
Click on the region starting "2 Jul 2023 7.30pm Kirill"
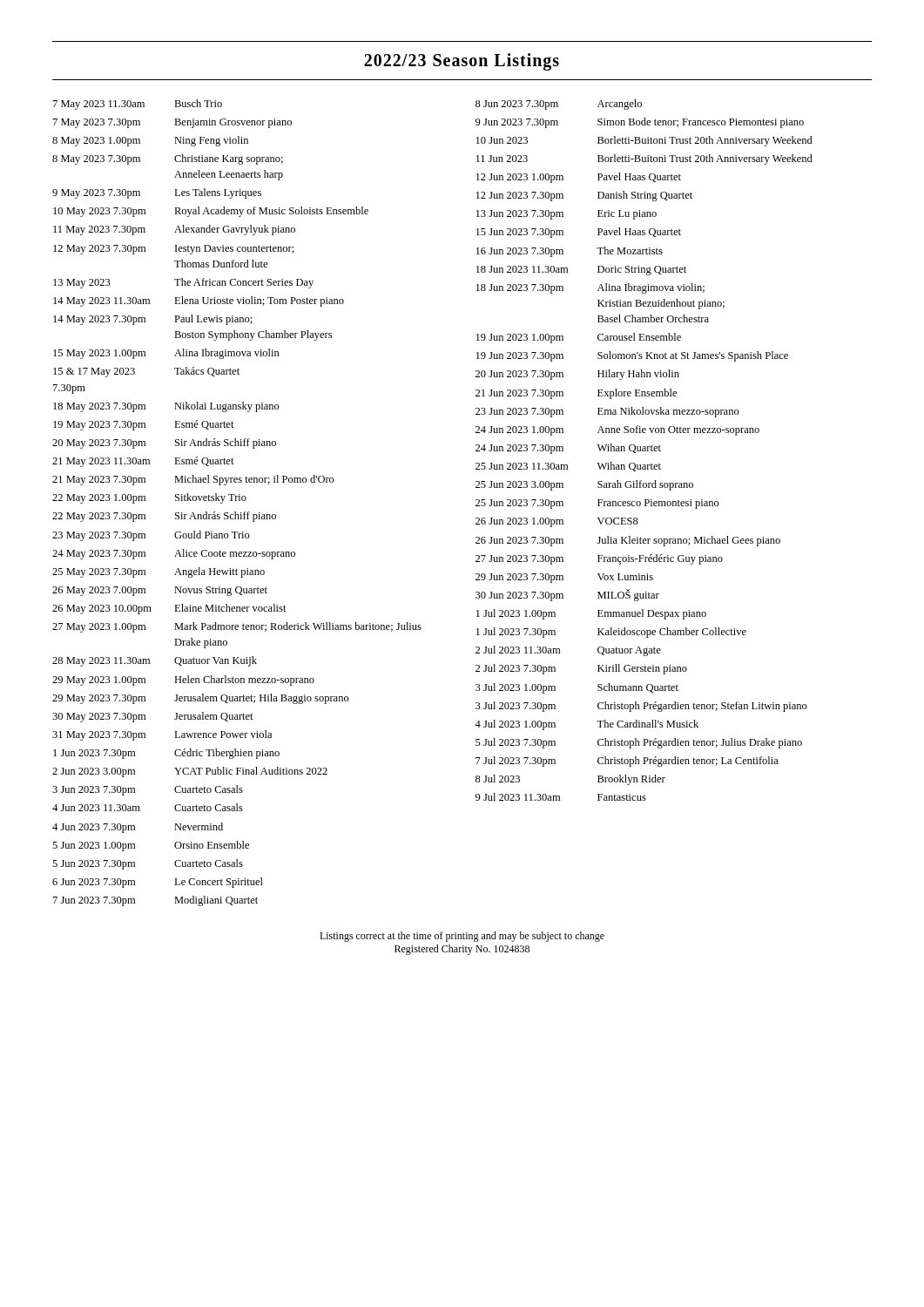click(673, 669)
